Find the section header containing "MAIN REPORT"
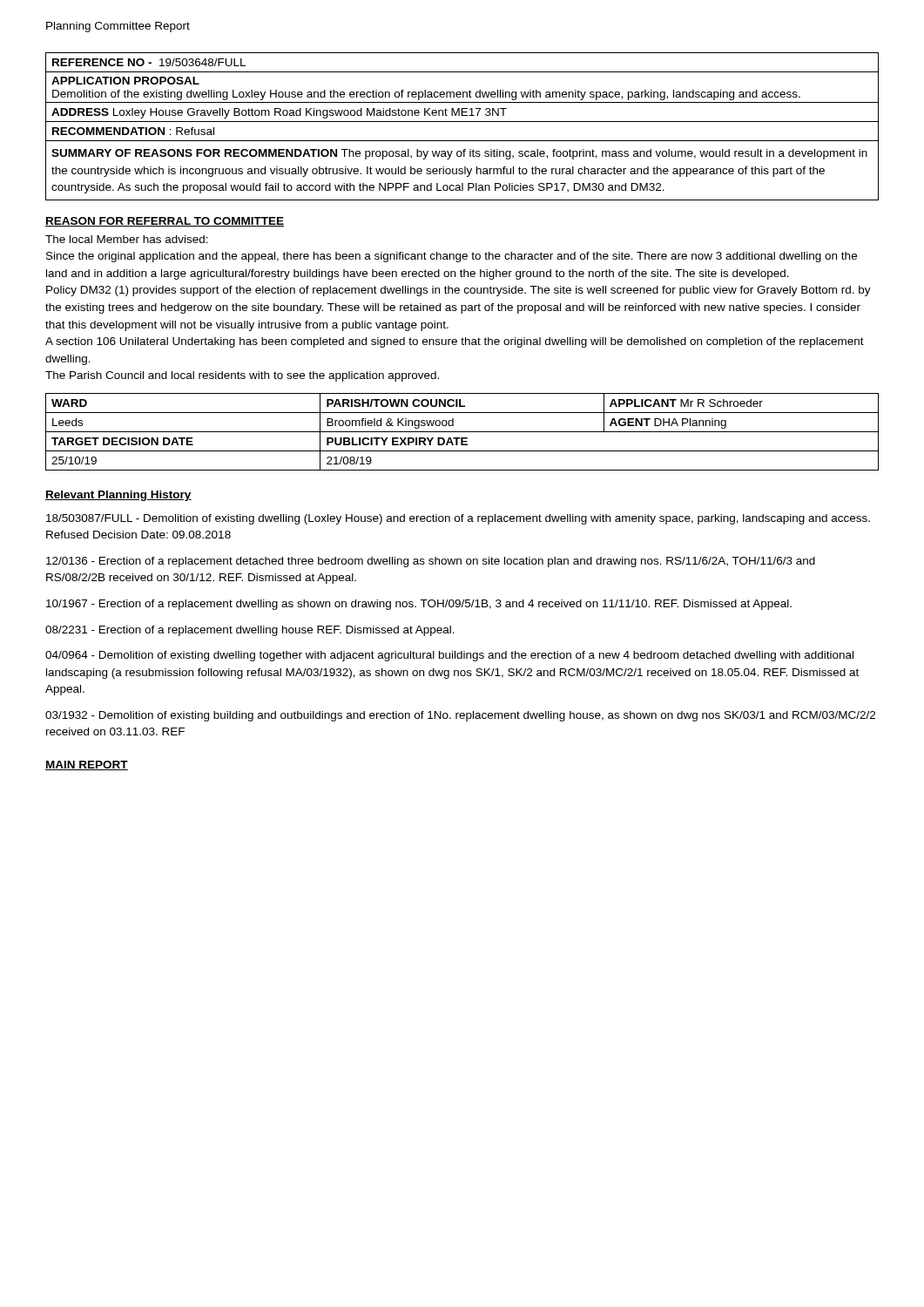This screenshot has width=924, height=1307. point(86,765)
